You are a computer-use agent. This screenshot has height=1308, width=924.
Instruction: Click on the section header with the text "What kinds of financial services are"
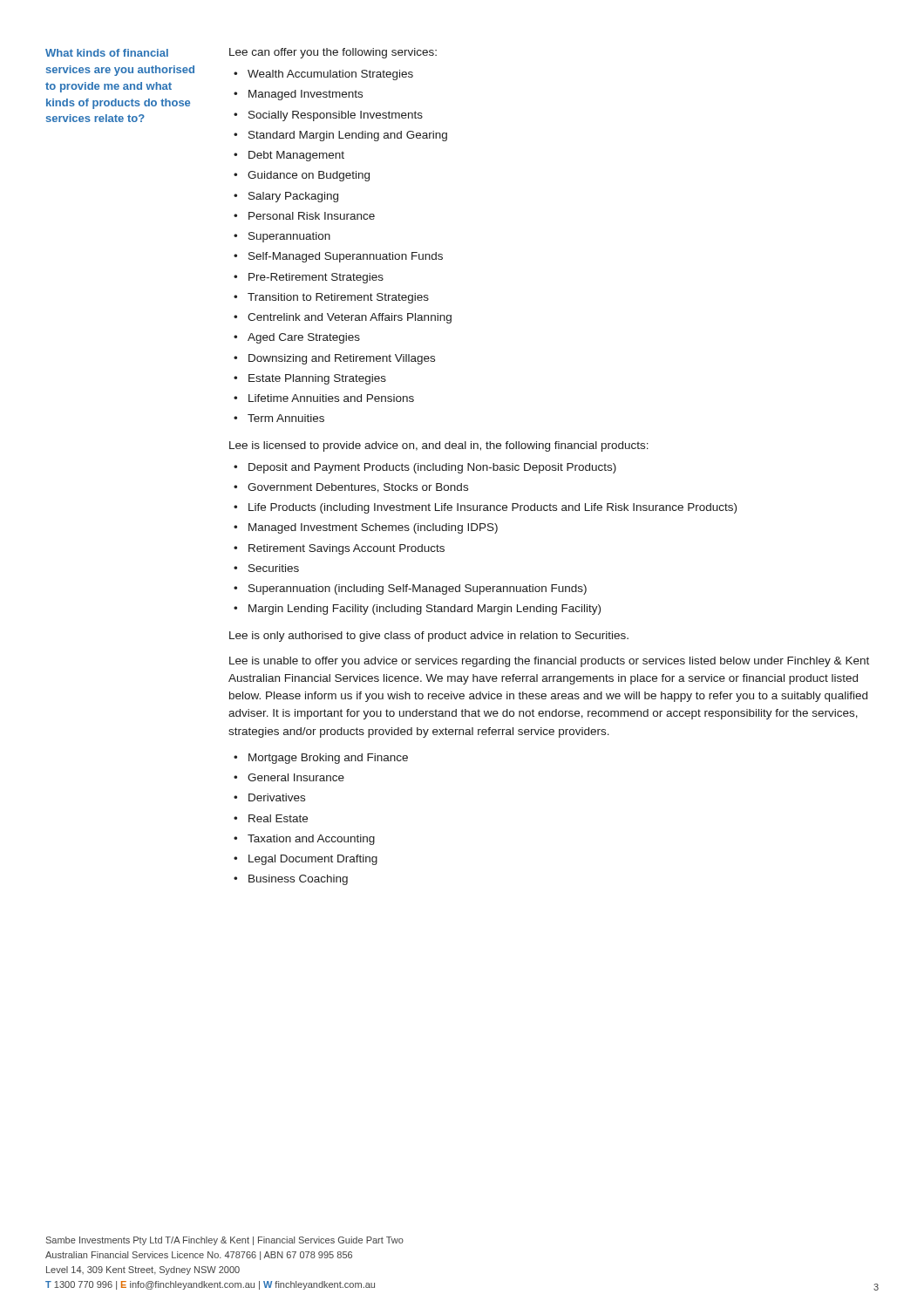click(x=120, y=86)
